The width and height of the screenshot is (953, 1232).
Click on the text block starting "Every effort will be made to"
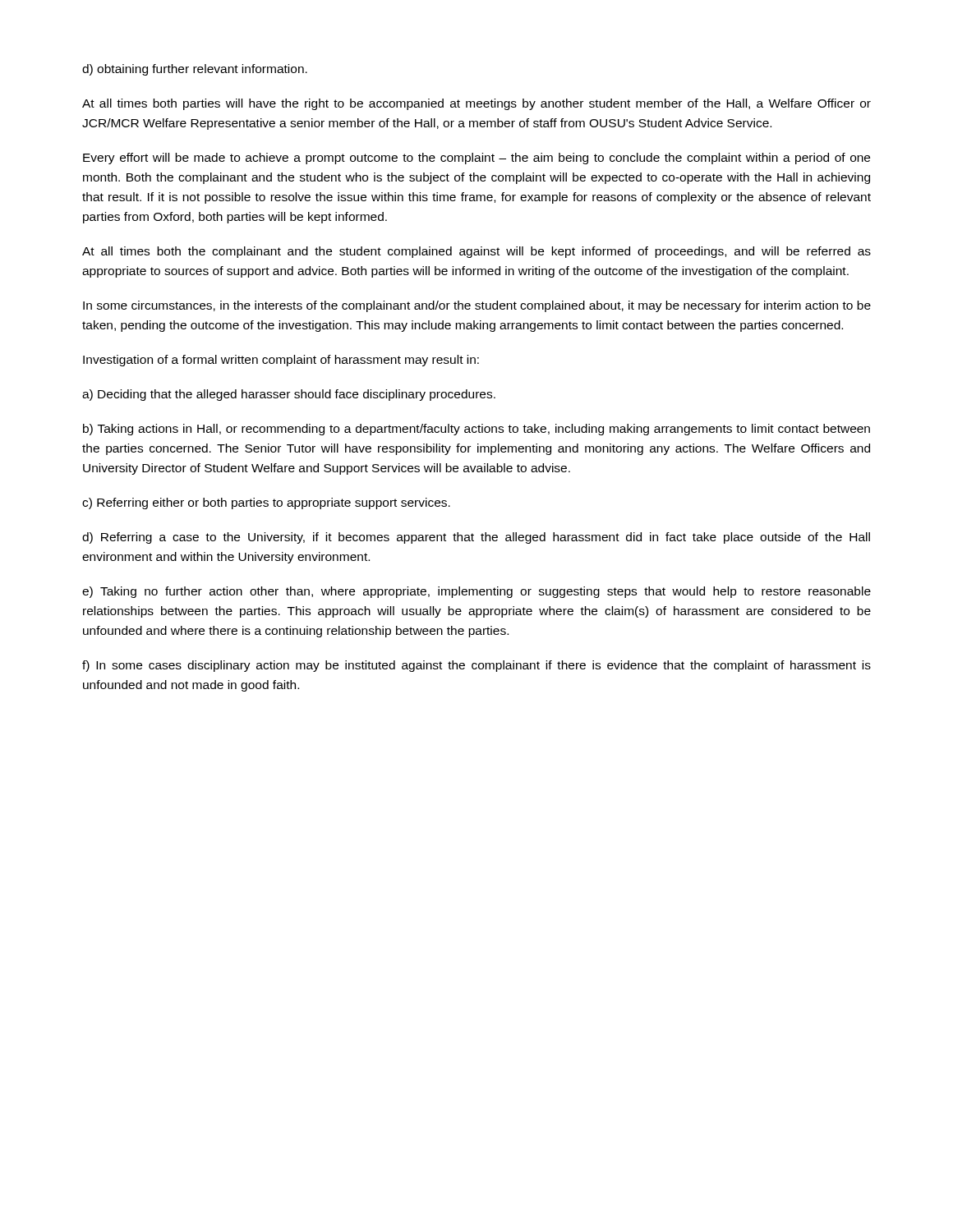click(476, 187)
